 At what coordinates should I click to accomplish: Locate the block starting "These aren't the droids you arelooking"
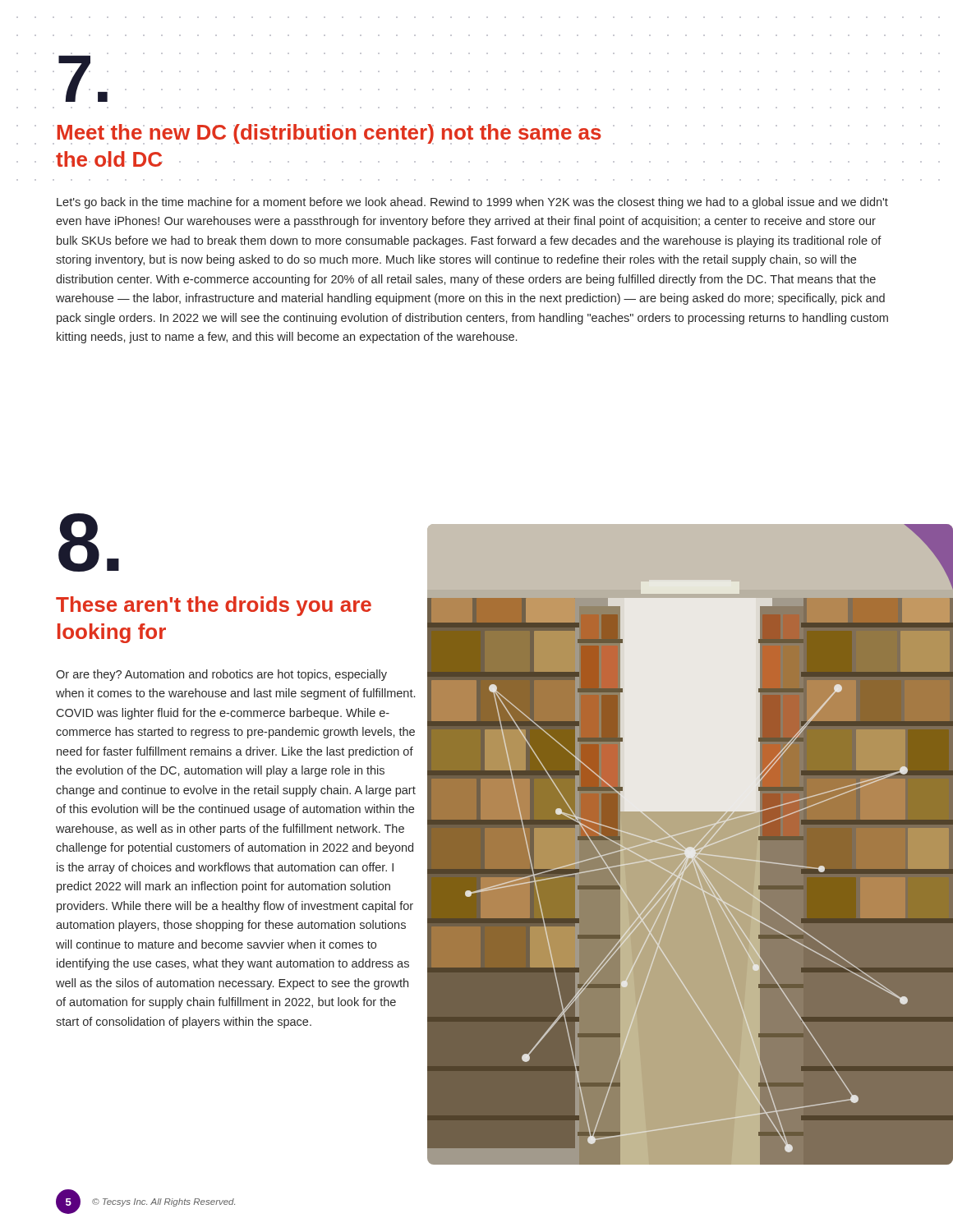pos(214,618)
